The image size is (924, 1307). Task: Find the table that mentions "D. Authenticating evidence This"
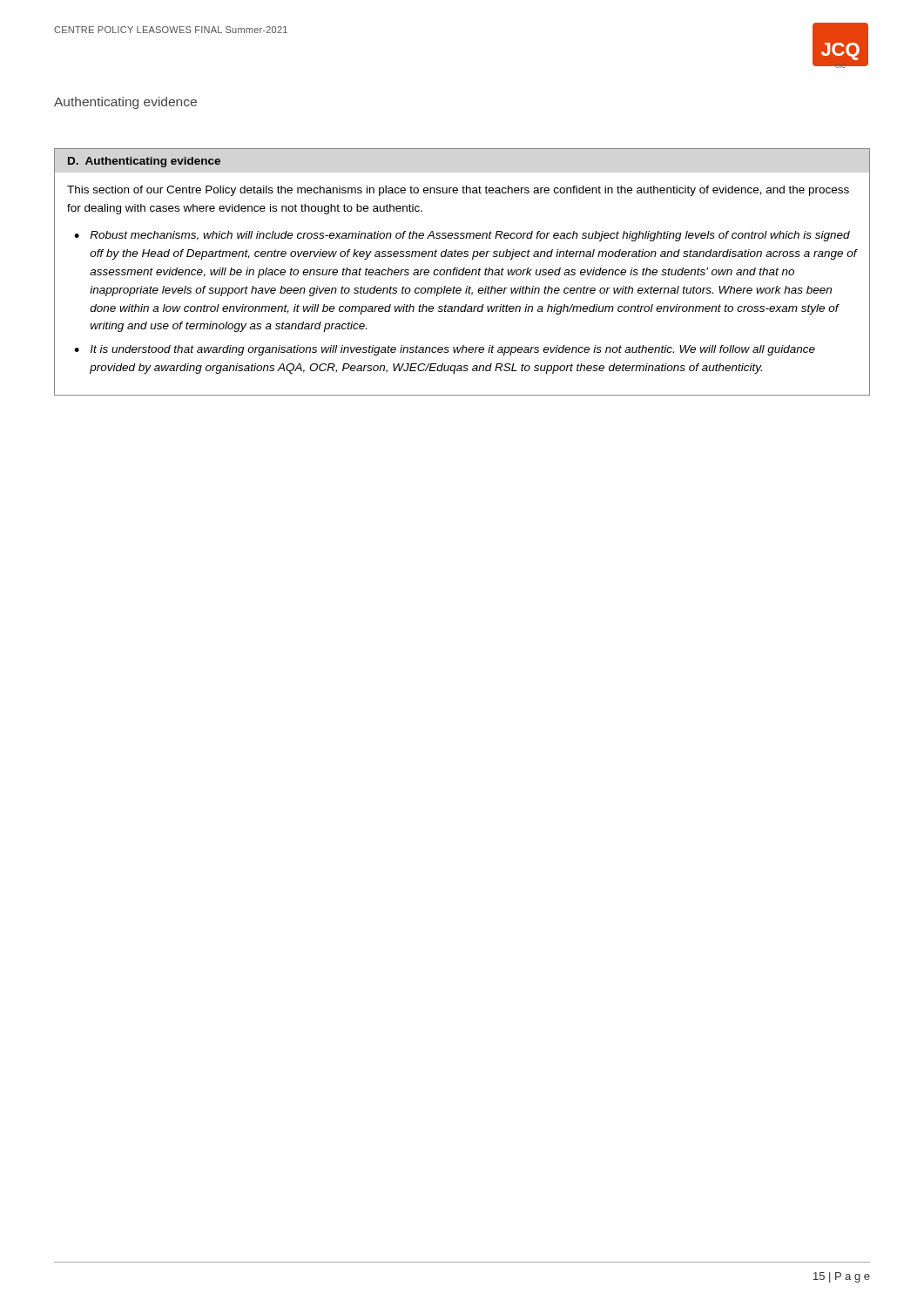tap(462, 272)
